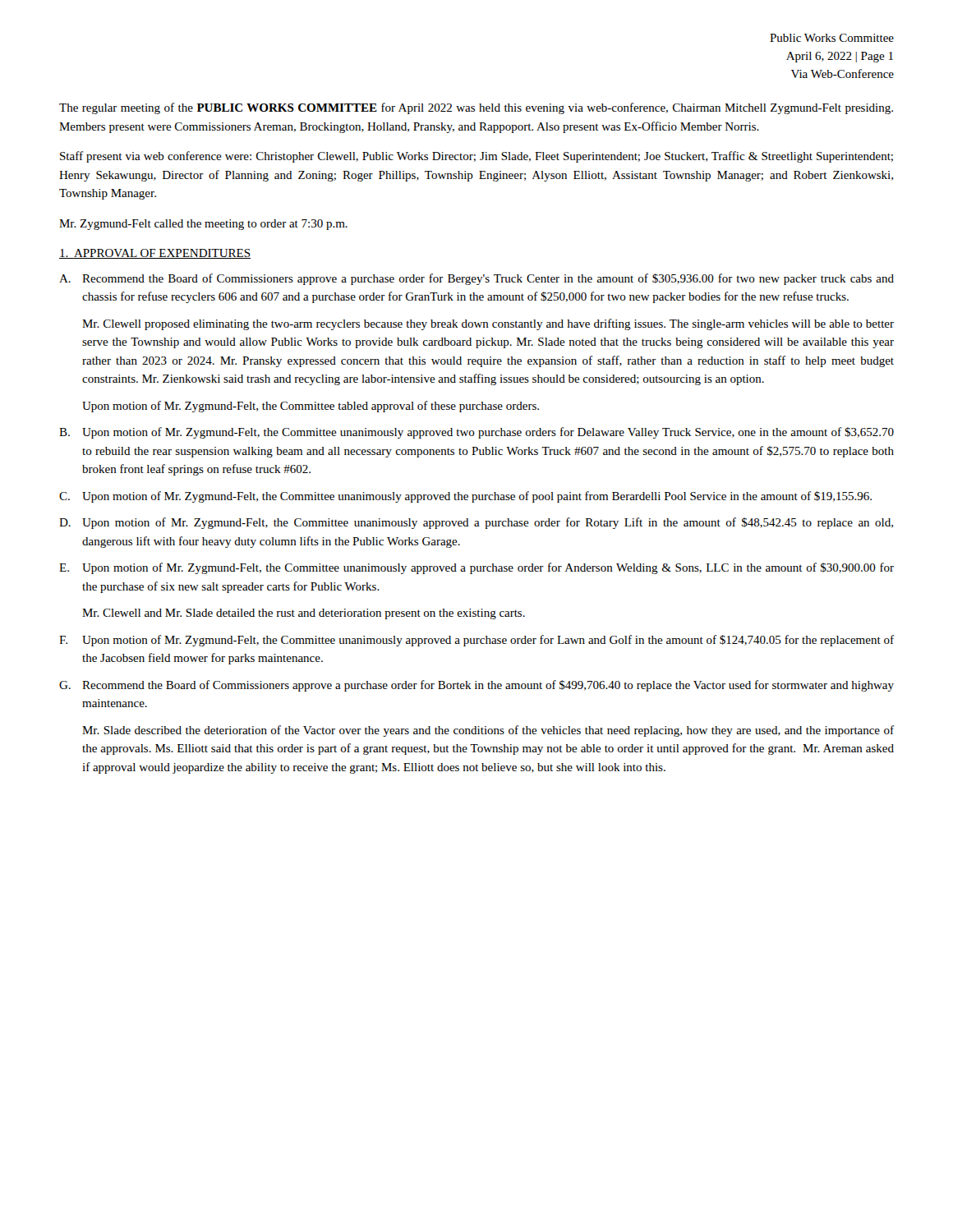Click the passage that begins "Upon motion of Mr."

coord(488,406)
